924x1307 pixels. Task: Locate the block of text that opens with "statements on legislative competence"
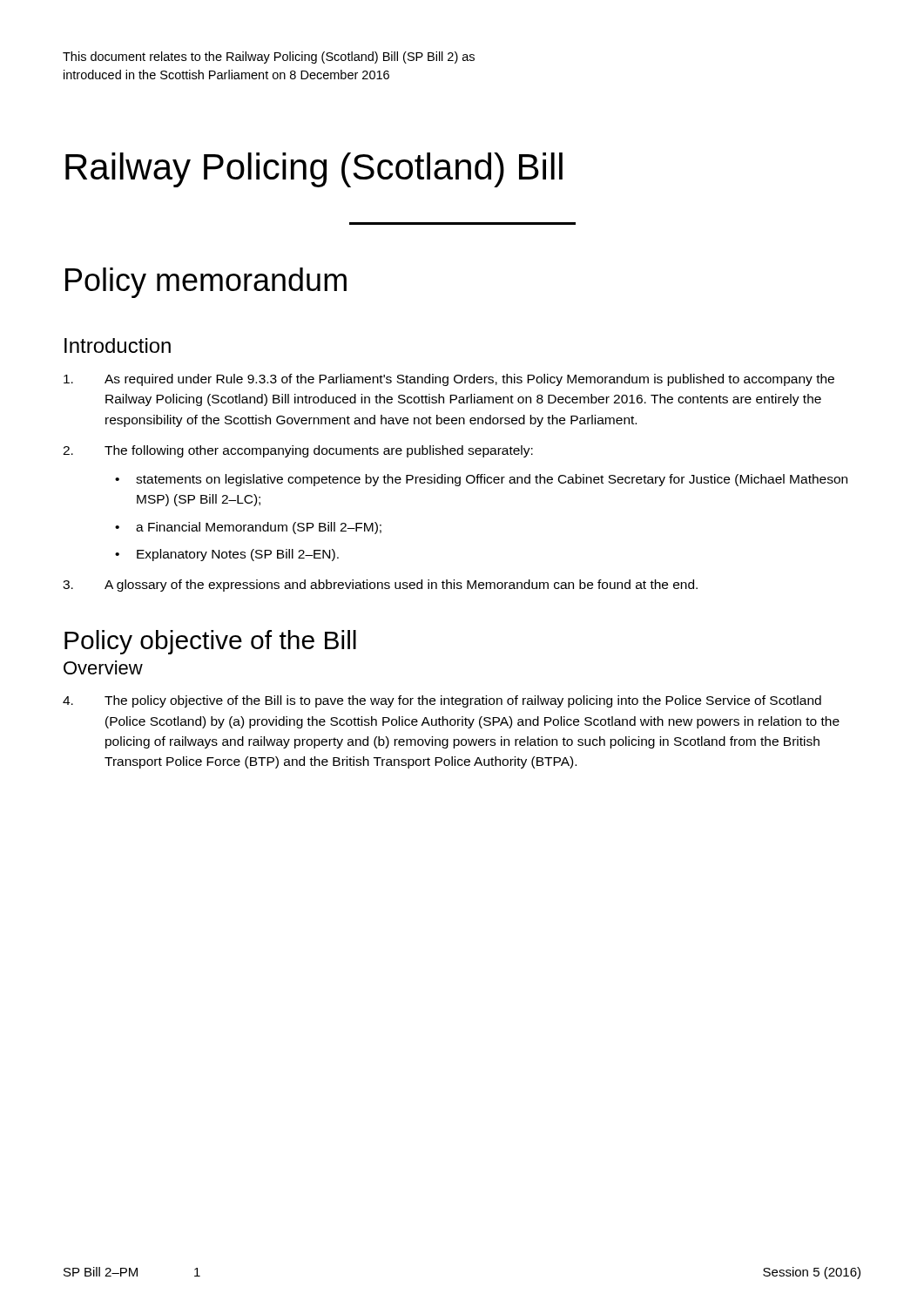[492, 489]
